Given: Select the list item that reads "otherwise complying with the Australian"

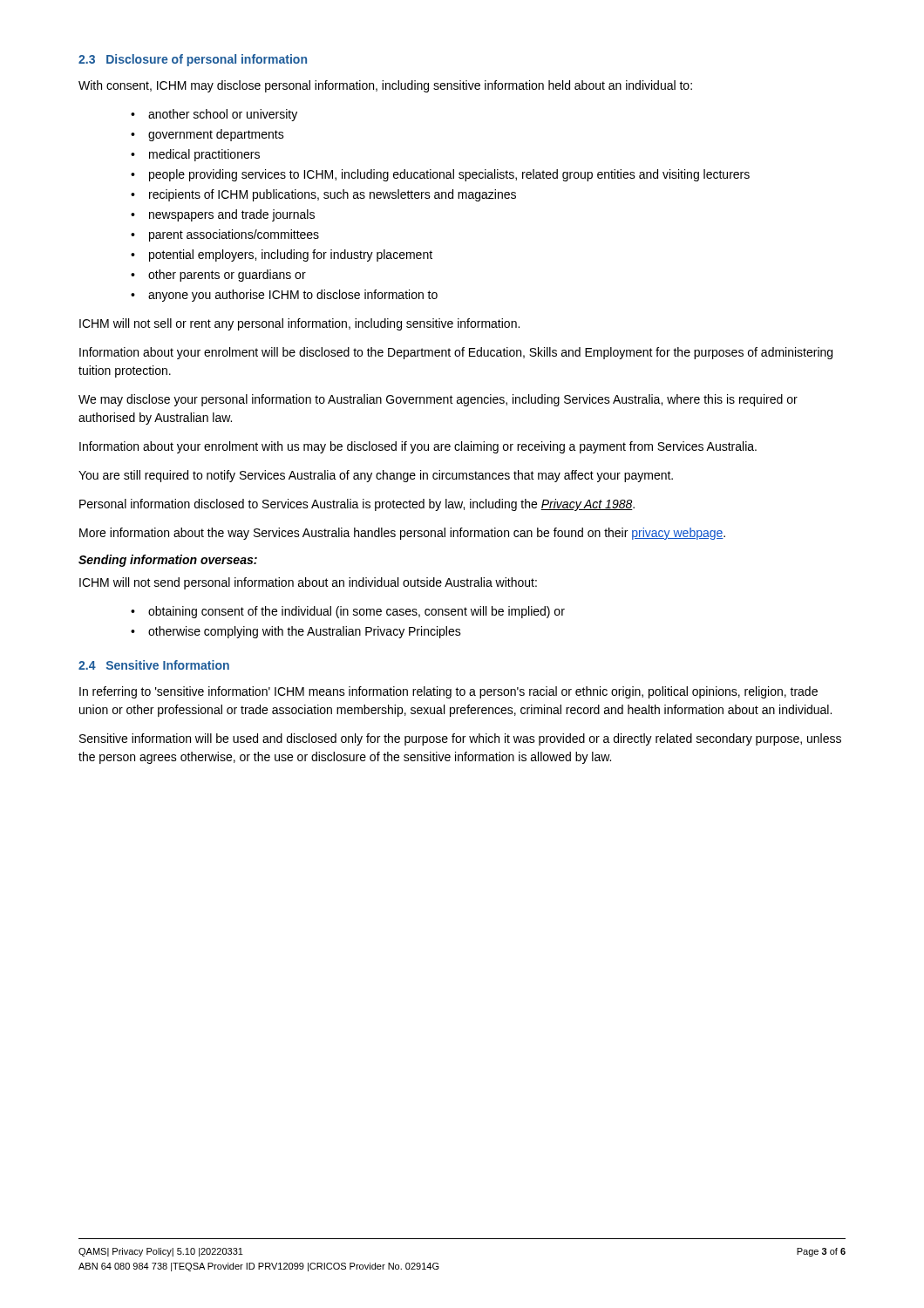Looking at the screenshot, I should [x=305, y=631].
